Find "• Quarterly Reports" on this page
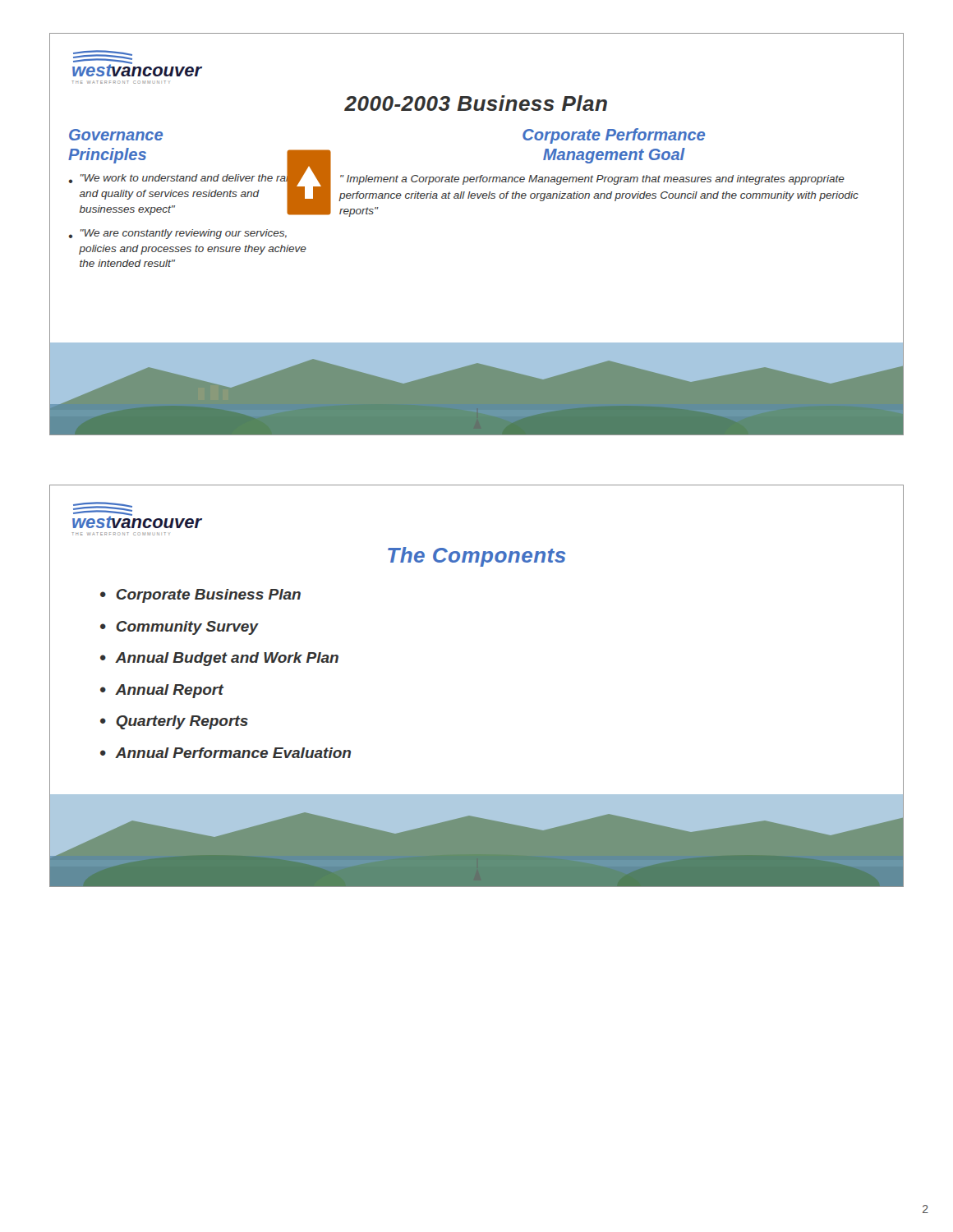 (x=174, y=722)
